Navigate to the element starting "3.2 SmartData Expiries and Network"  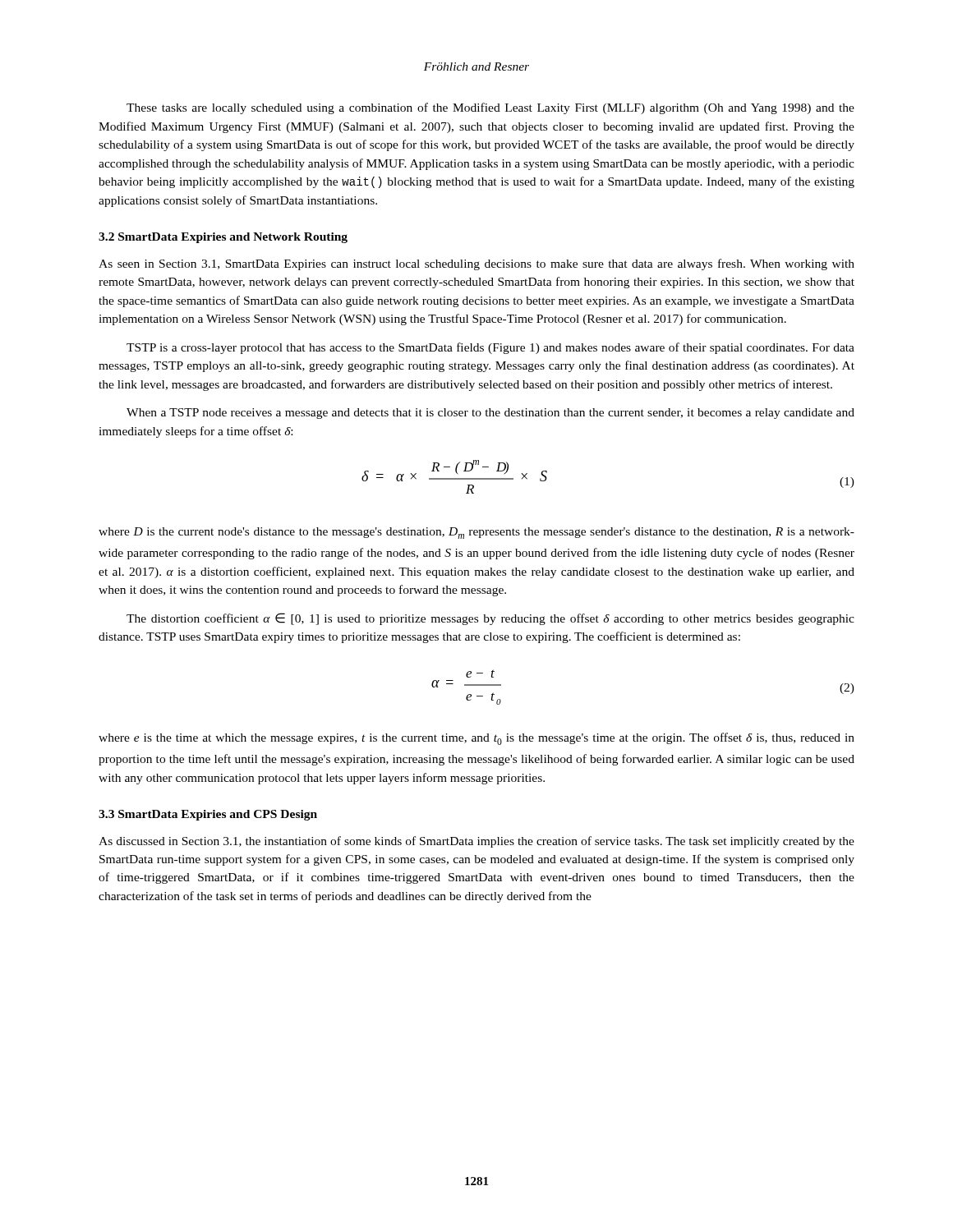tap(223, 236)
